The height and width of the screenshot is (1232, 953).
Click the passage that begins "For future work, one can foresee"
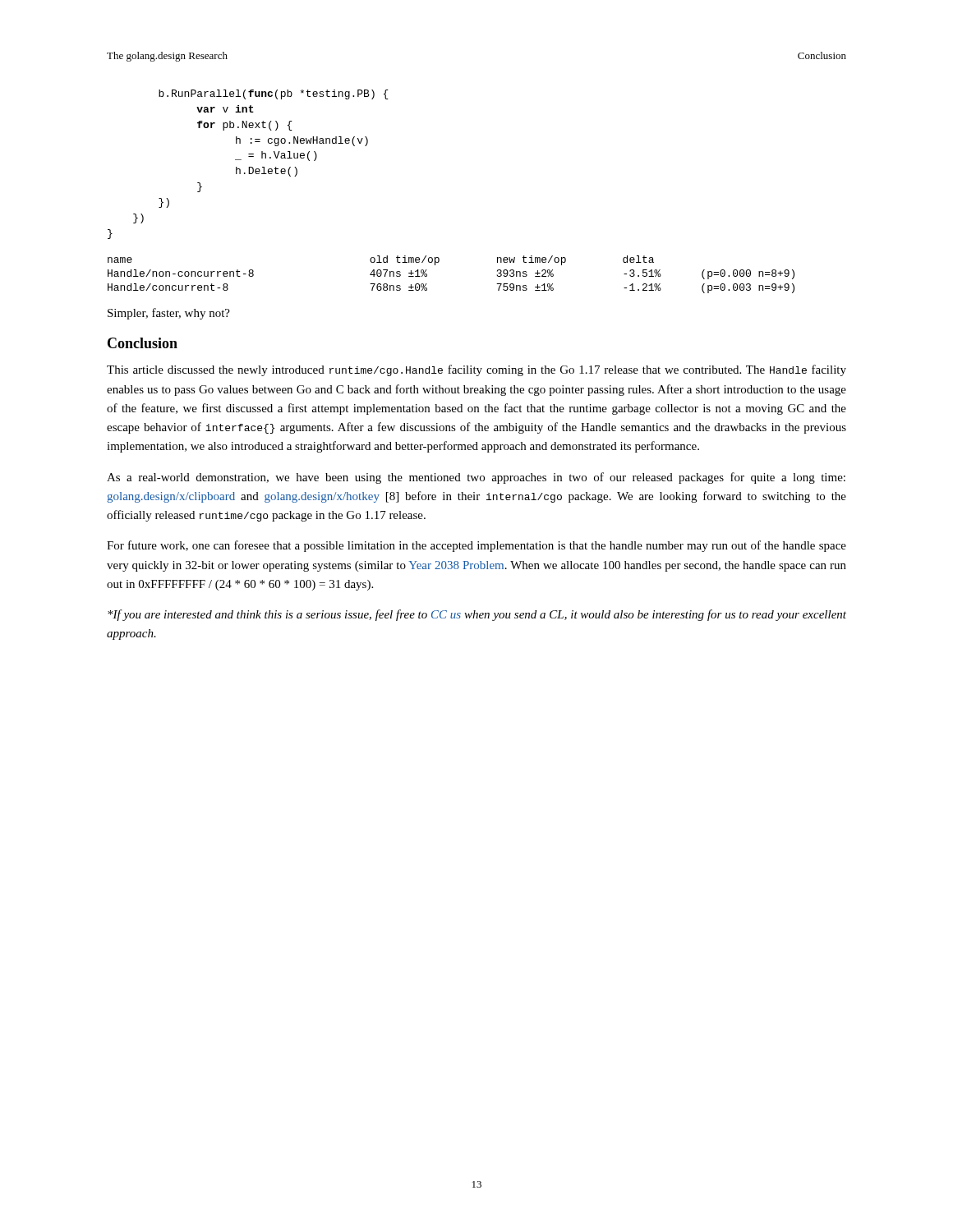click(476, 565)
